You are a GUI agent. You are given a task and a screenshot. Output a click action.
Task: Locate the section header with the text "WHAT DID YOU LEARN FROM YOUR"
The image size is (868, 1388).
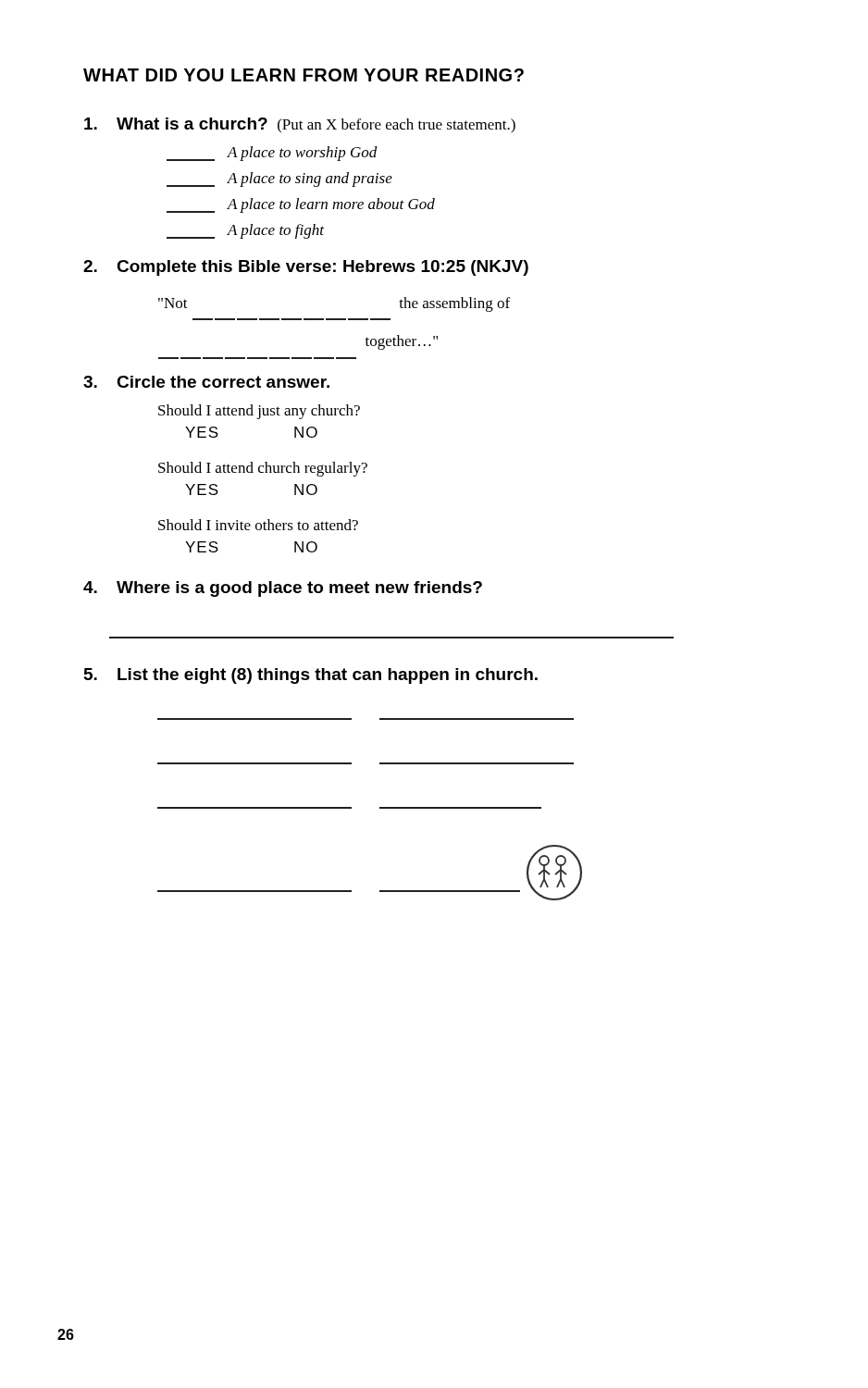point(304,75)
